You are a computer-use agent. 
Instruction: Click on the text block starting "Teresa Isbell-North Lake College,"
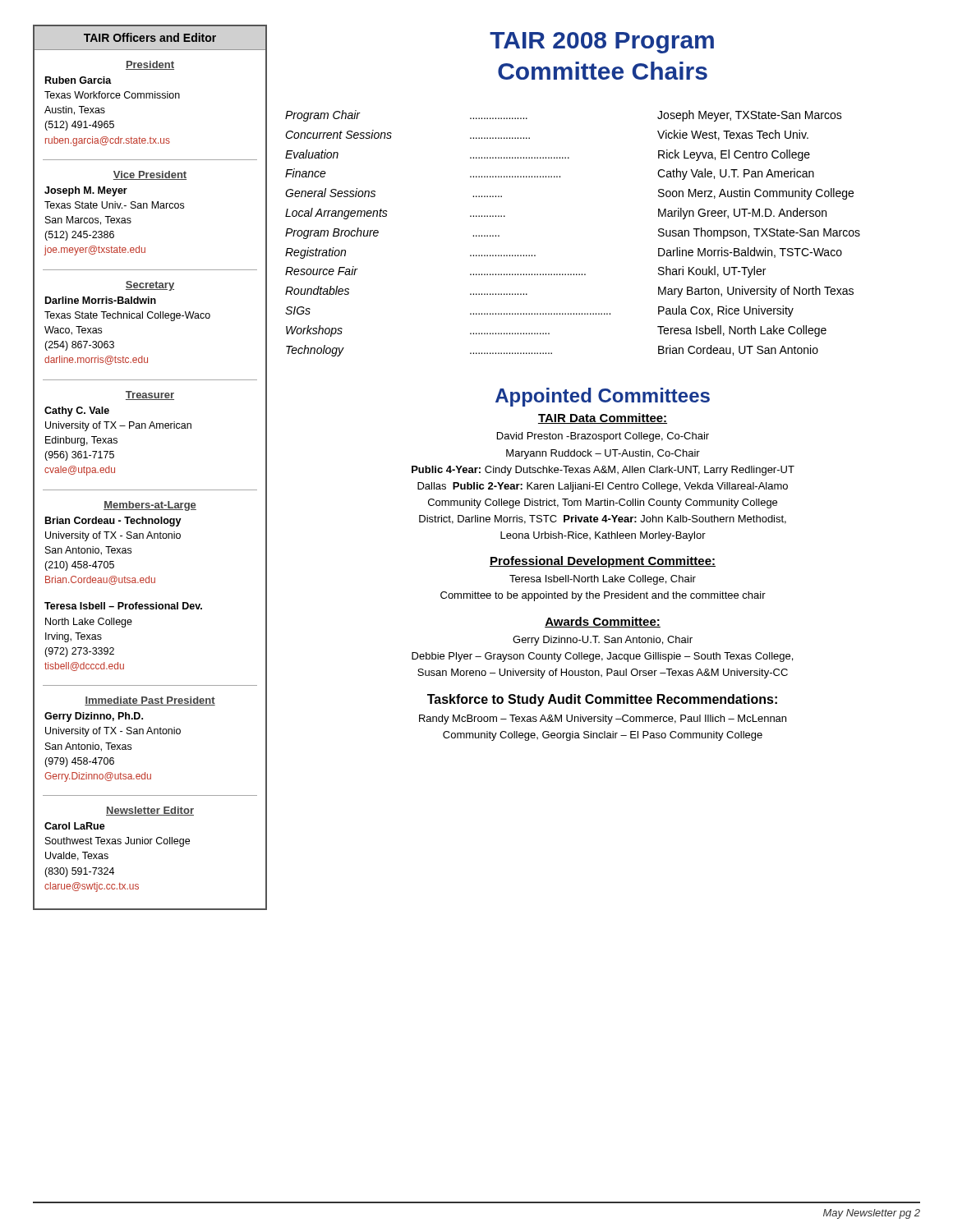pyautogui.click(x=603, y=587)
